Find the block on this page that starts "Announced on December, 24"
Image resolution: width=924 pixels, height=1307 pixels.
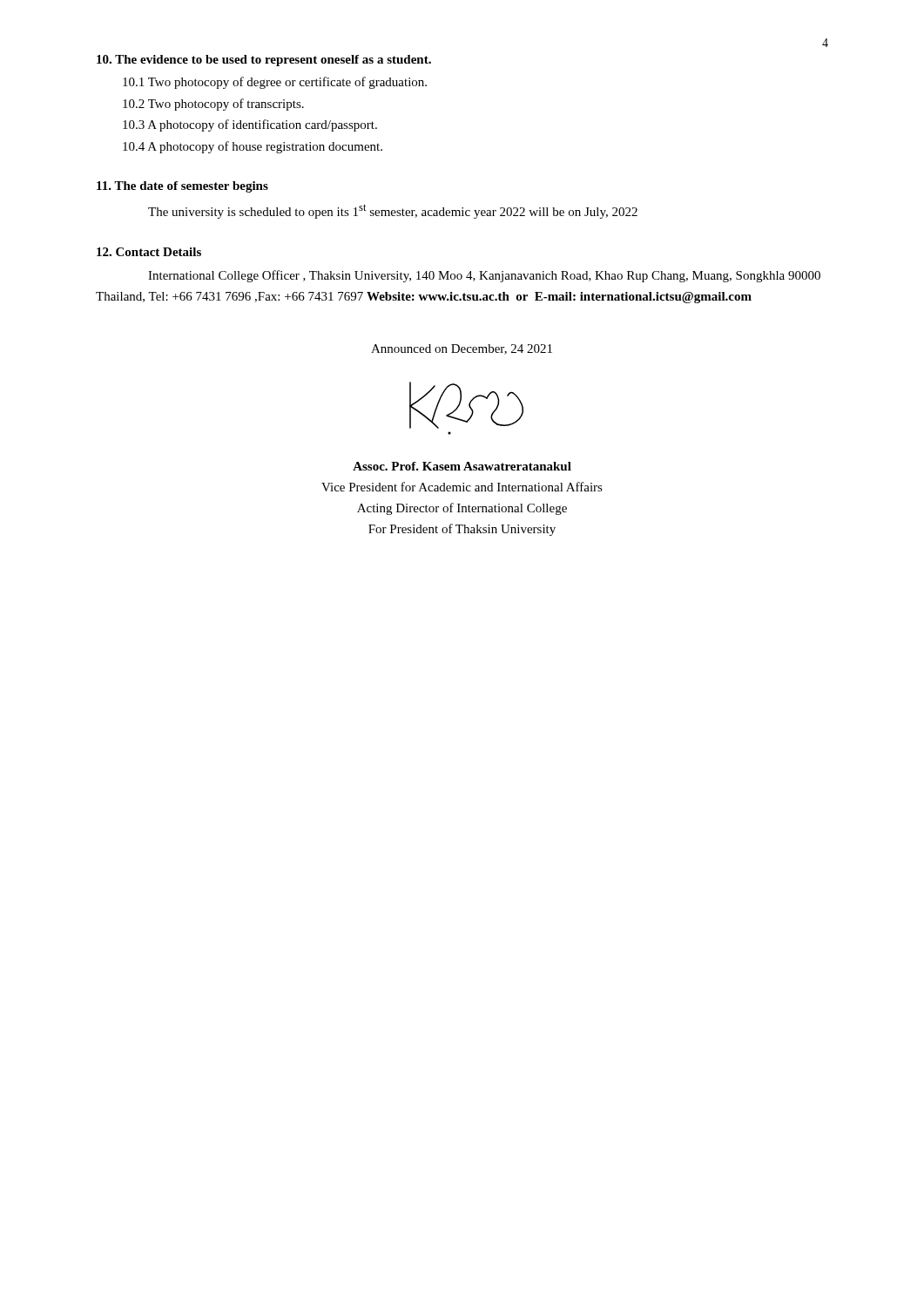pyautogui.click(x=462, y=349)
